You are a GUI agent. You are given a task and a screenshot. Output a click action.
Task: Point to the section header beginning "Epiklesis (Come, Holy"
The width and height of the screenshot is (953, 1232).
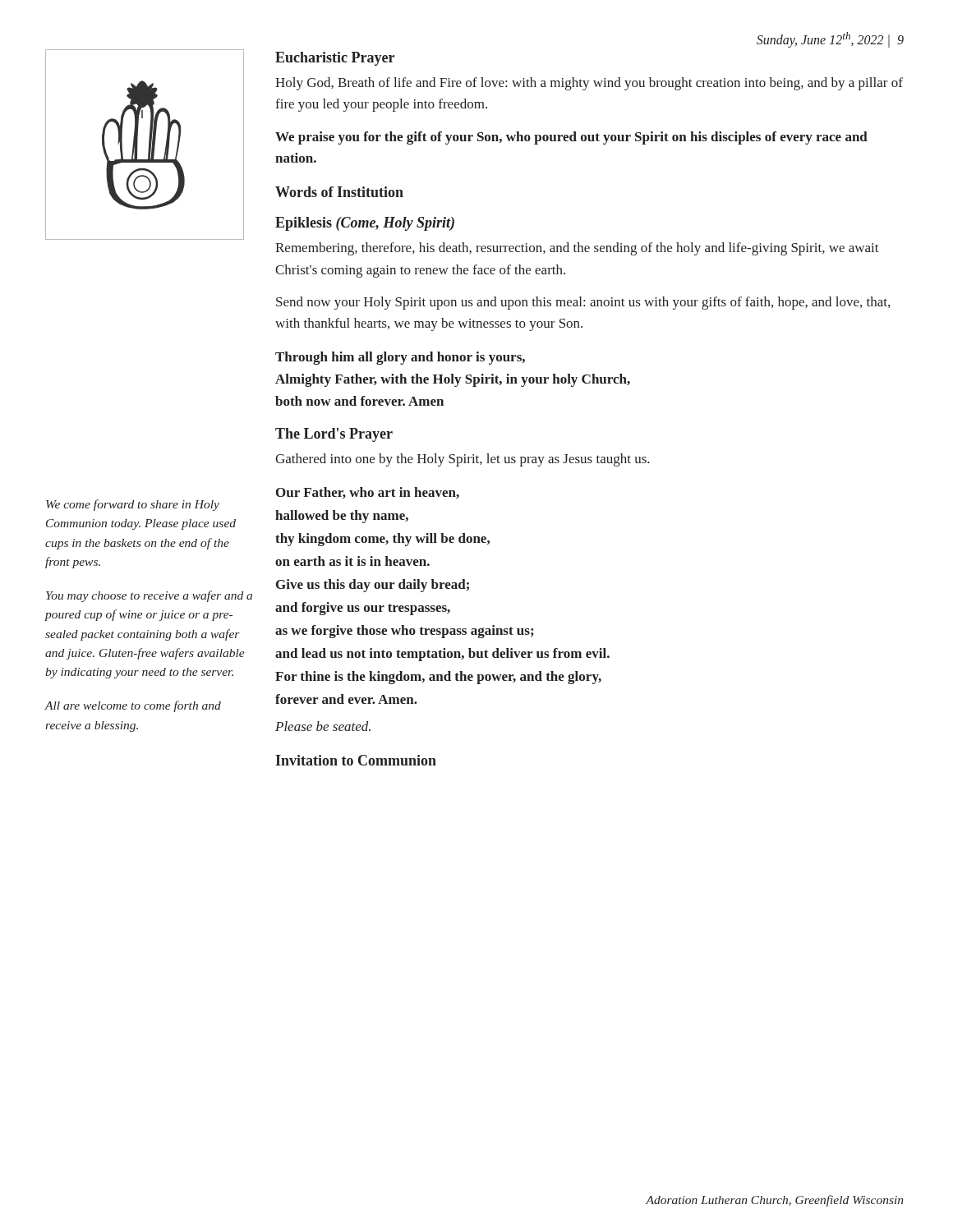365,223
